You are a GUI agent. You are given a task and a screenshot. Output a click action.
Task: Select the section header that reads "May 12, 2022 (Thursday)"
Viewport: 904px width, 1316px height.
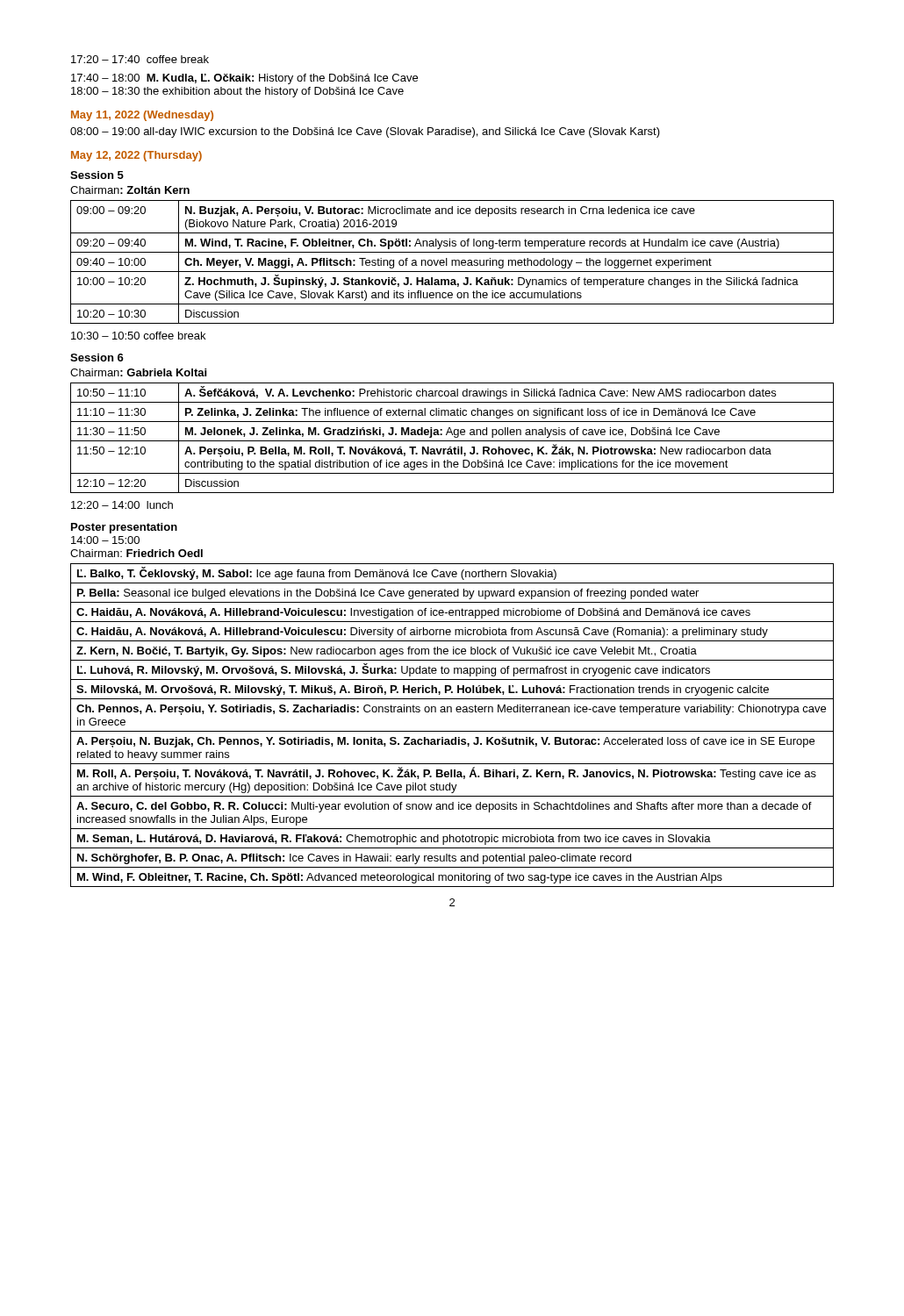click(136, 155)
